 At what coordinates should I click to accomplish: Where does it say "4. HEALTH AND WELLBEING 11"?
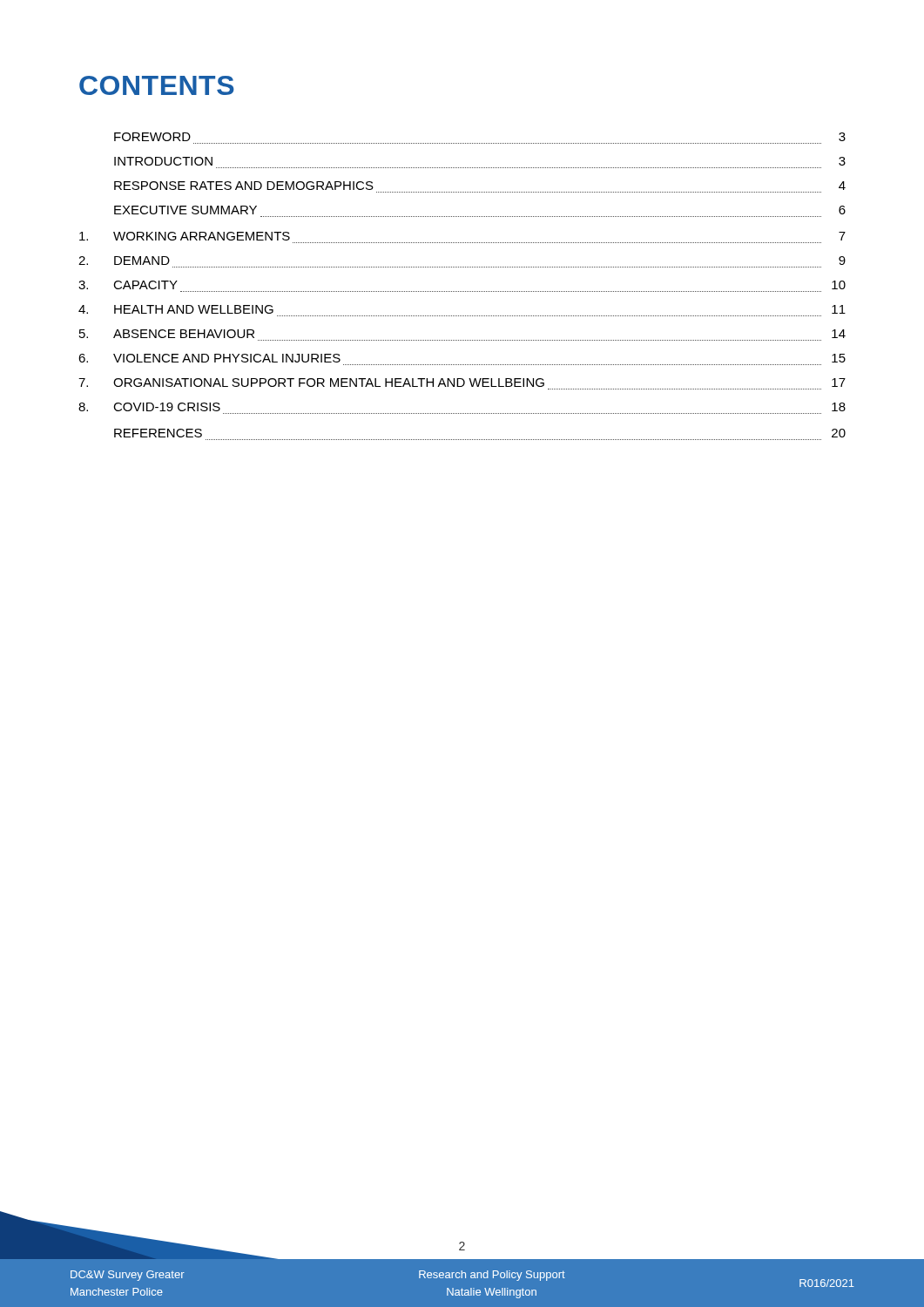462,309
